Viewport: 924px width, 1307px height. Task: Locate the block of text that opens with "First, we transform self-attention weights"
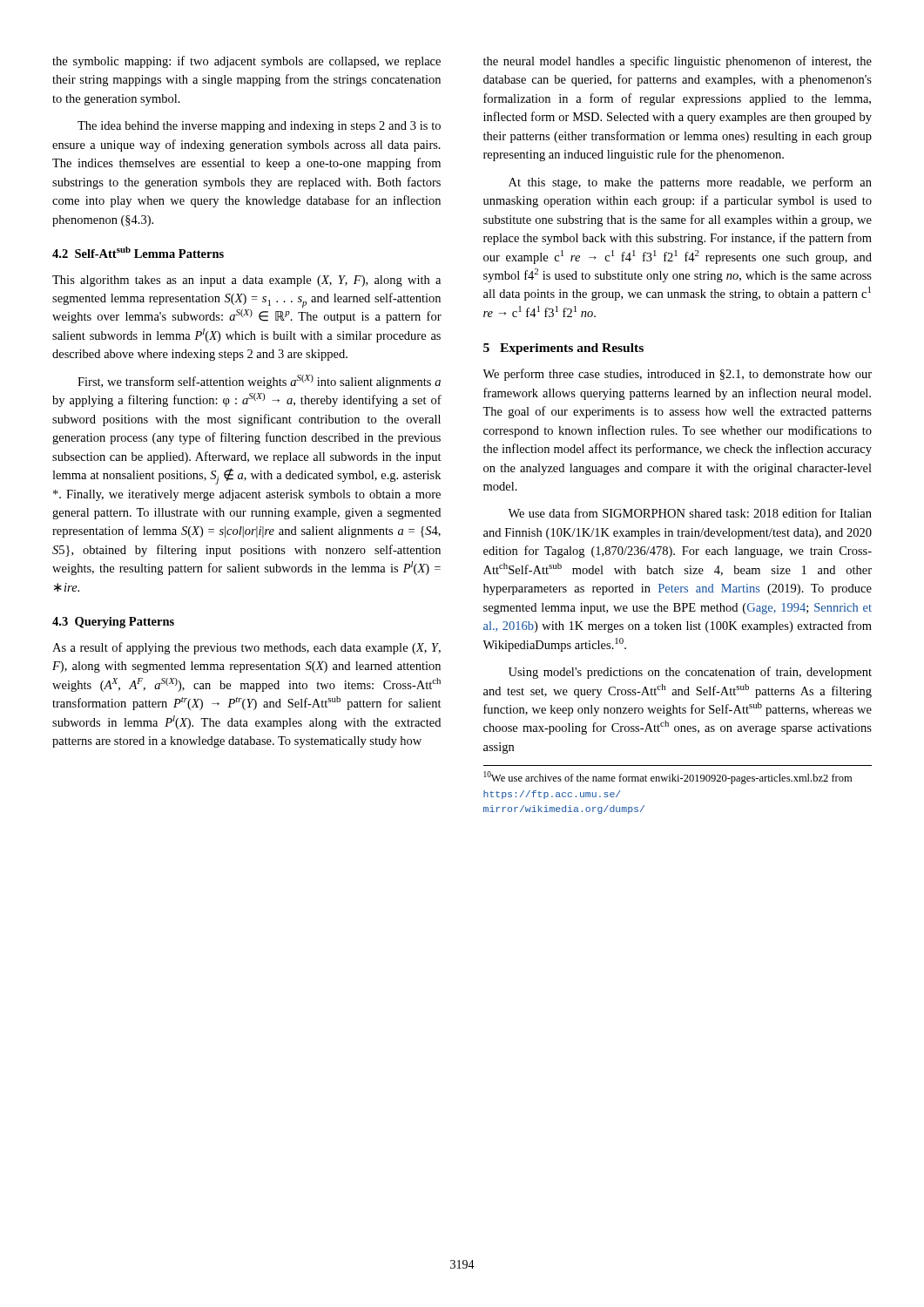(247, 485)
